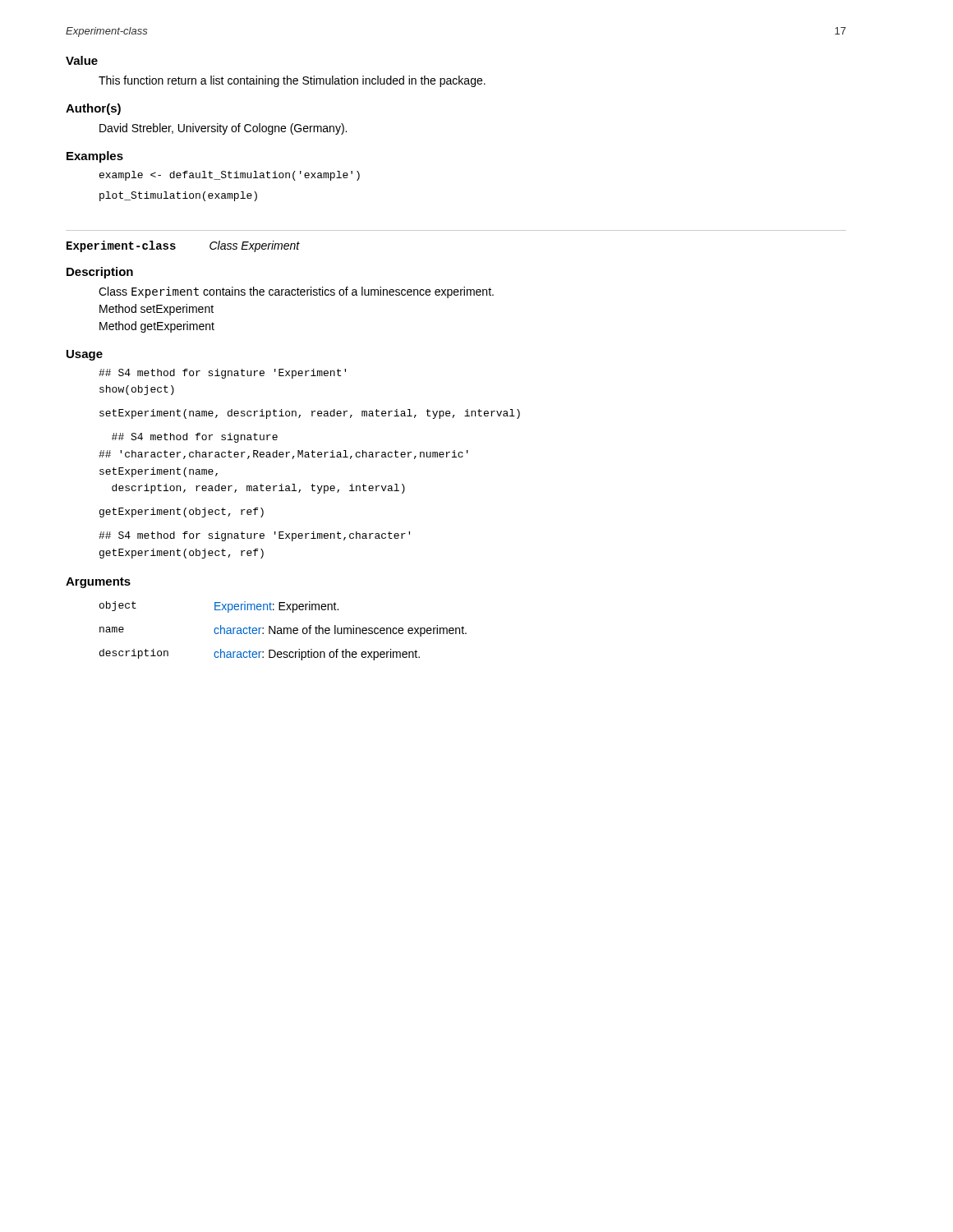Locate the passage starting "getExperiment(object, ref)"
This screenshot has height=1232, width=953.
[x=182, y=512]
